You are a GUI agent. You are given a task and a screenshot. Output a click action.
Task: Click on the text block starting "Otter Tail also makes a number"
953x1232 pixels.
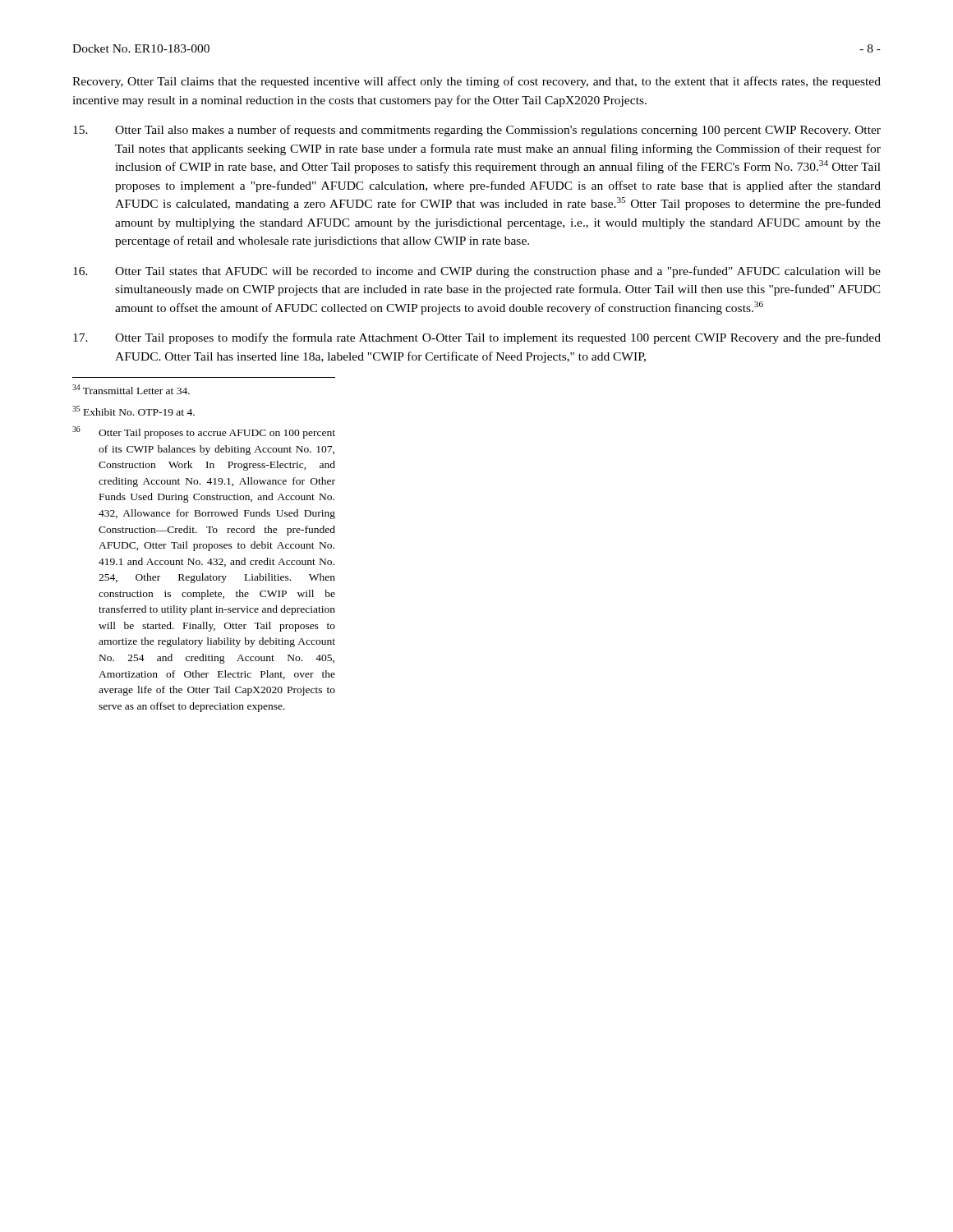coord(476,186)
